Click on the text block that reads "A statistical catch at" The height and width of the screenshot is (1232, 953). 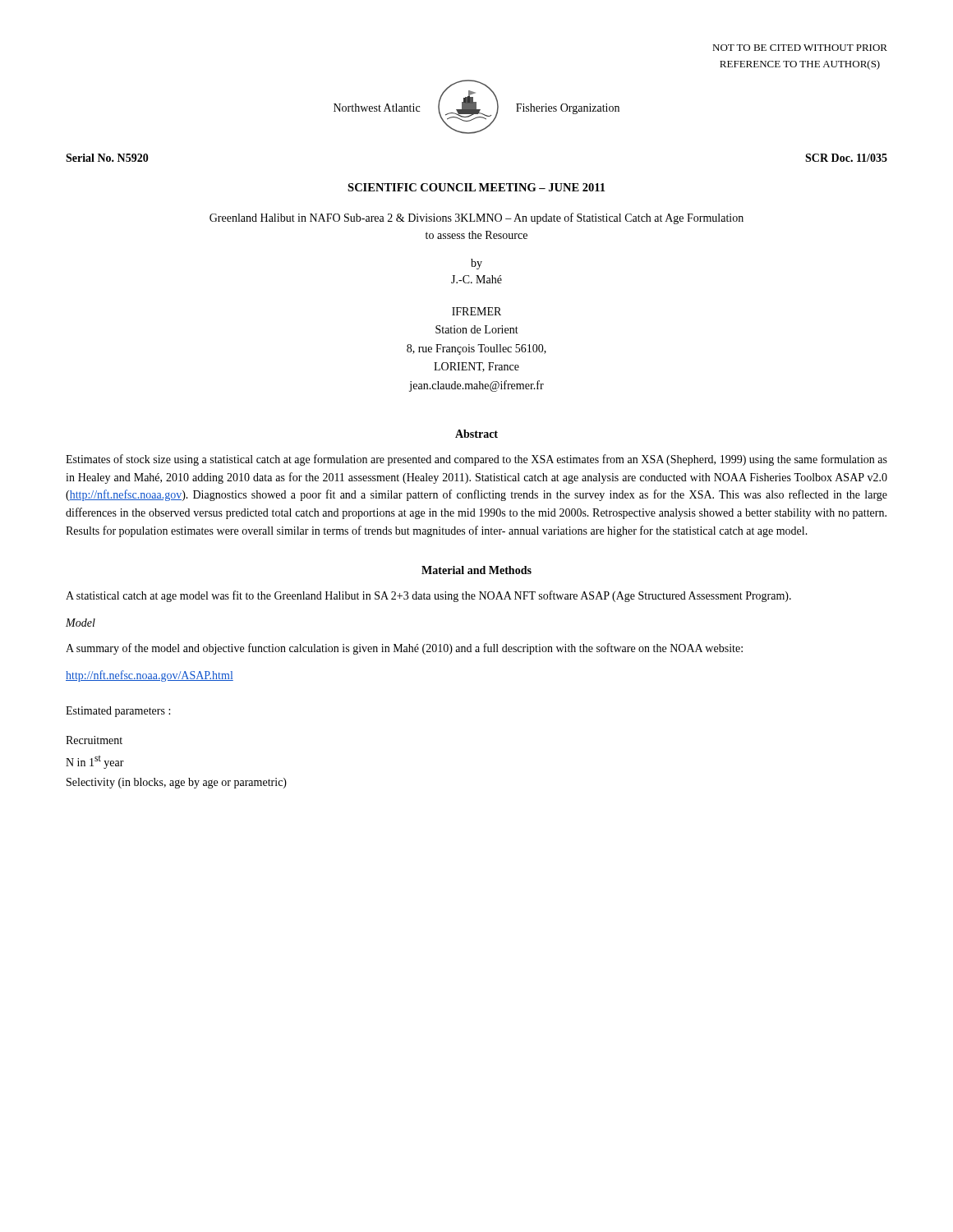tap(429, 596)
